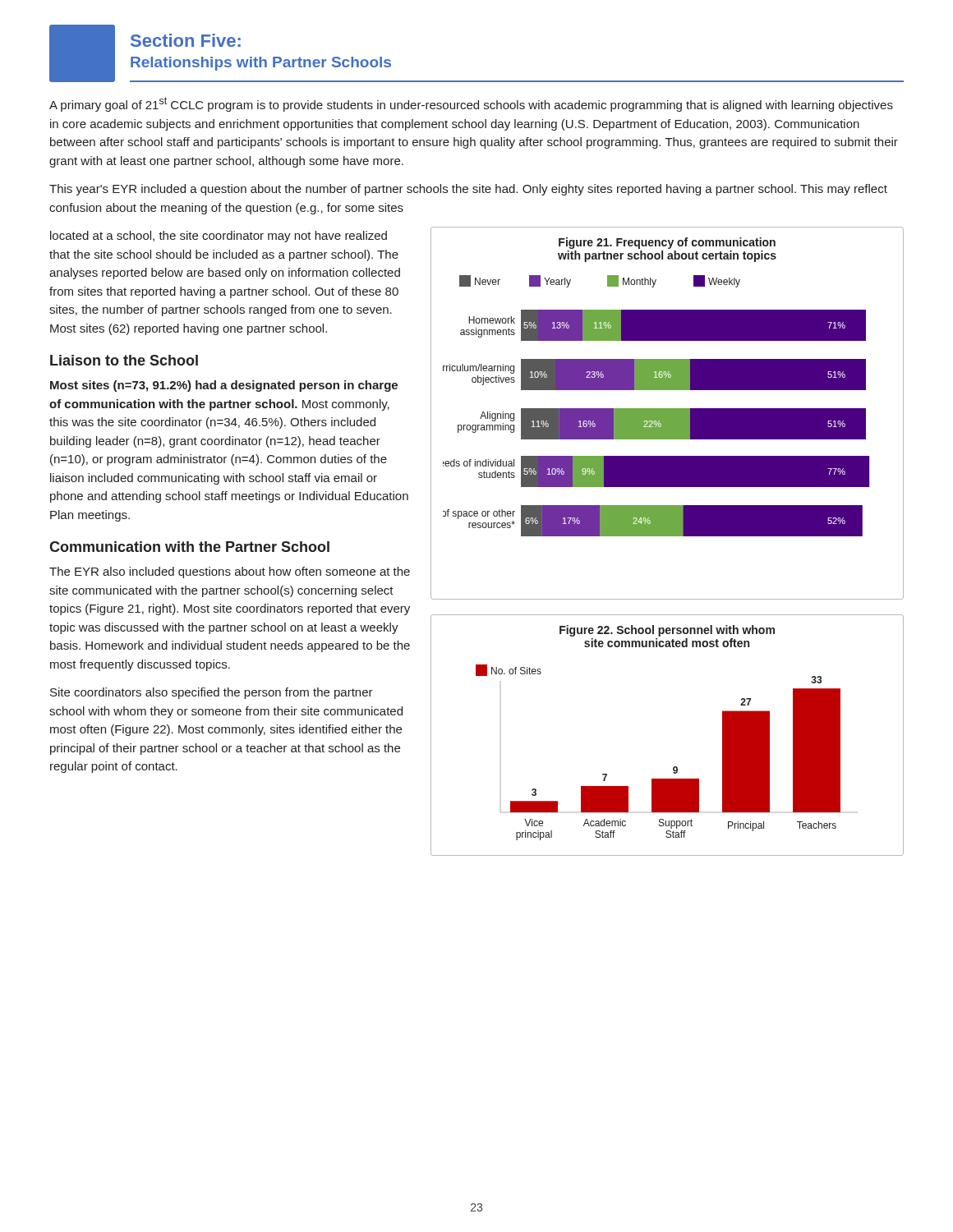The width and height of the screenshot is (953, 1232).
Task: Find the text starting "Liaison to the School"
Action: click(x=124, y=361)
